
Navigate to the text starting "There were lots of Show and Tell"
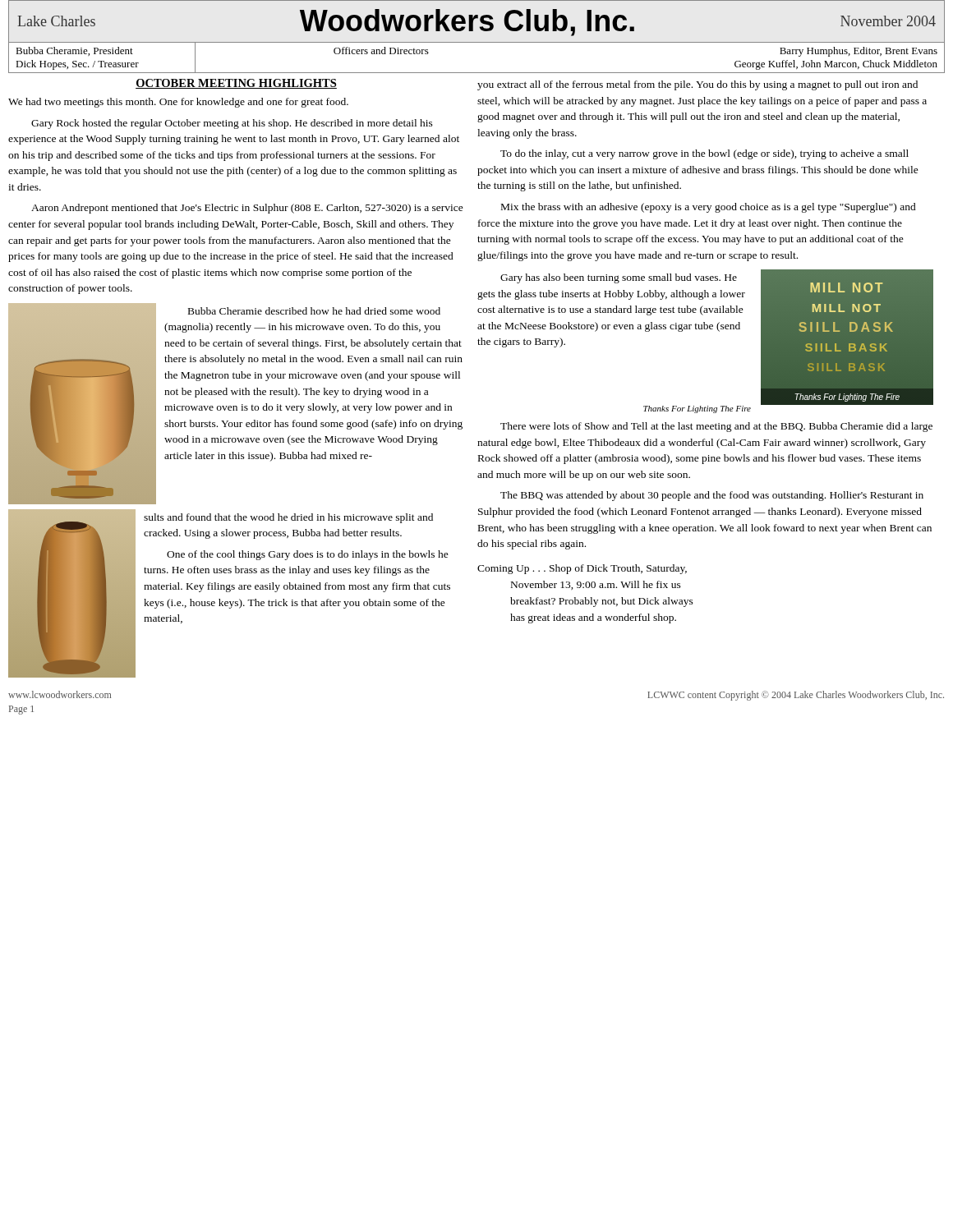(x=705, y=485)
